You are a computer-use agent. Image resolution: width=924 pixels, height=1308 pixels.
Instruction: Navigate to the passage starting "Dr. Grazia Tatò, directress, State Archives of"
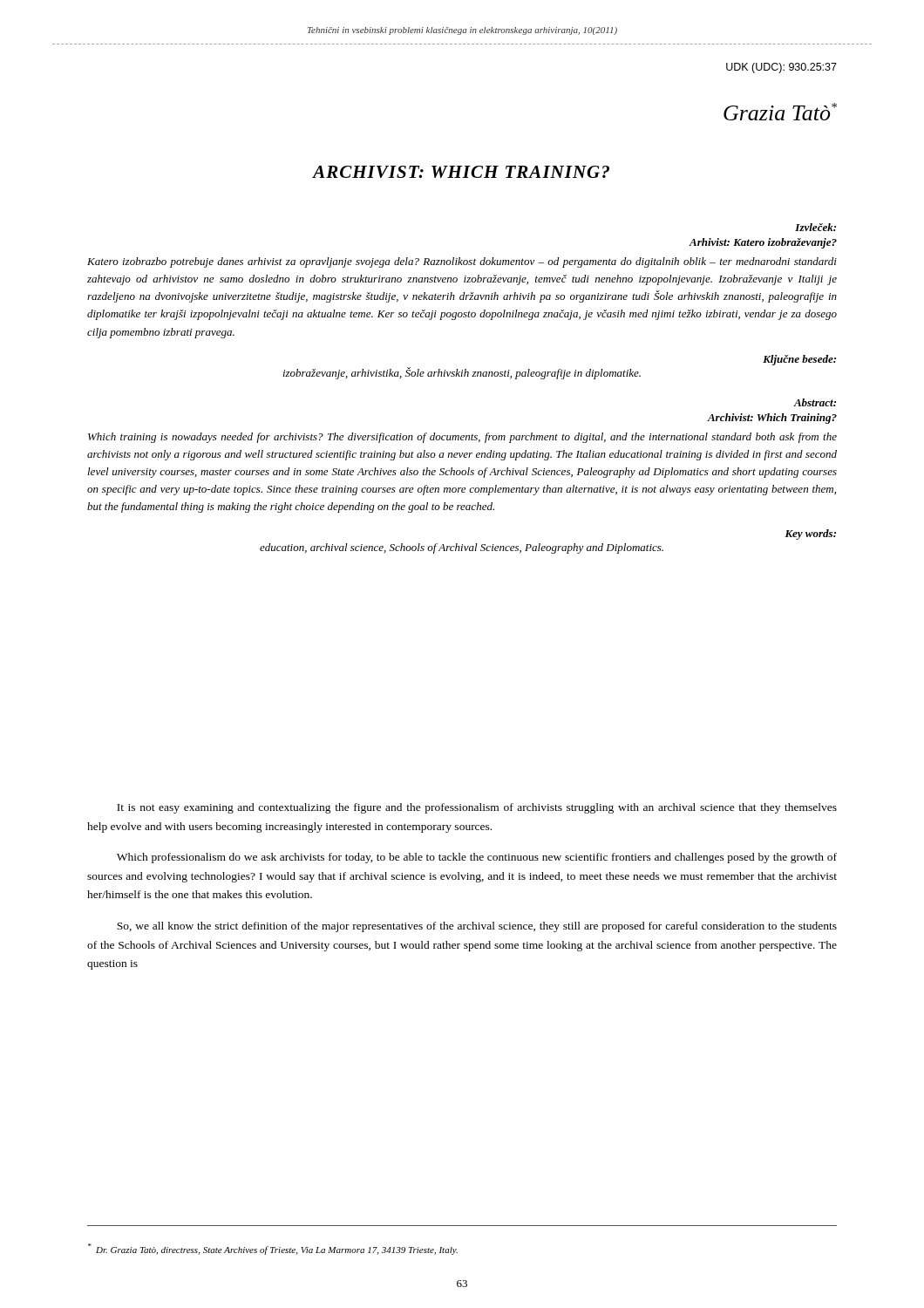coord(462,1249)
